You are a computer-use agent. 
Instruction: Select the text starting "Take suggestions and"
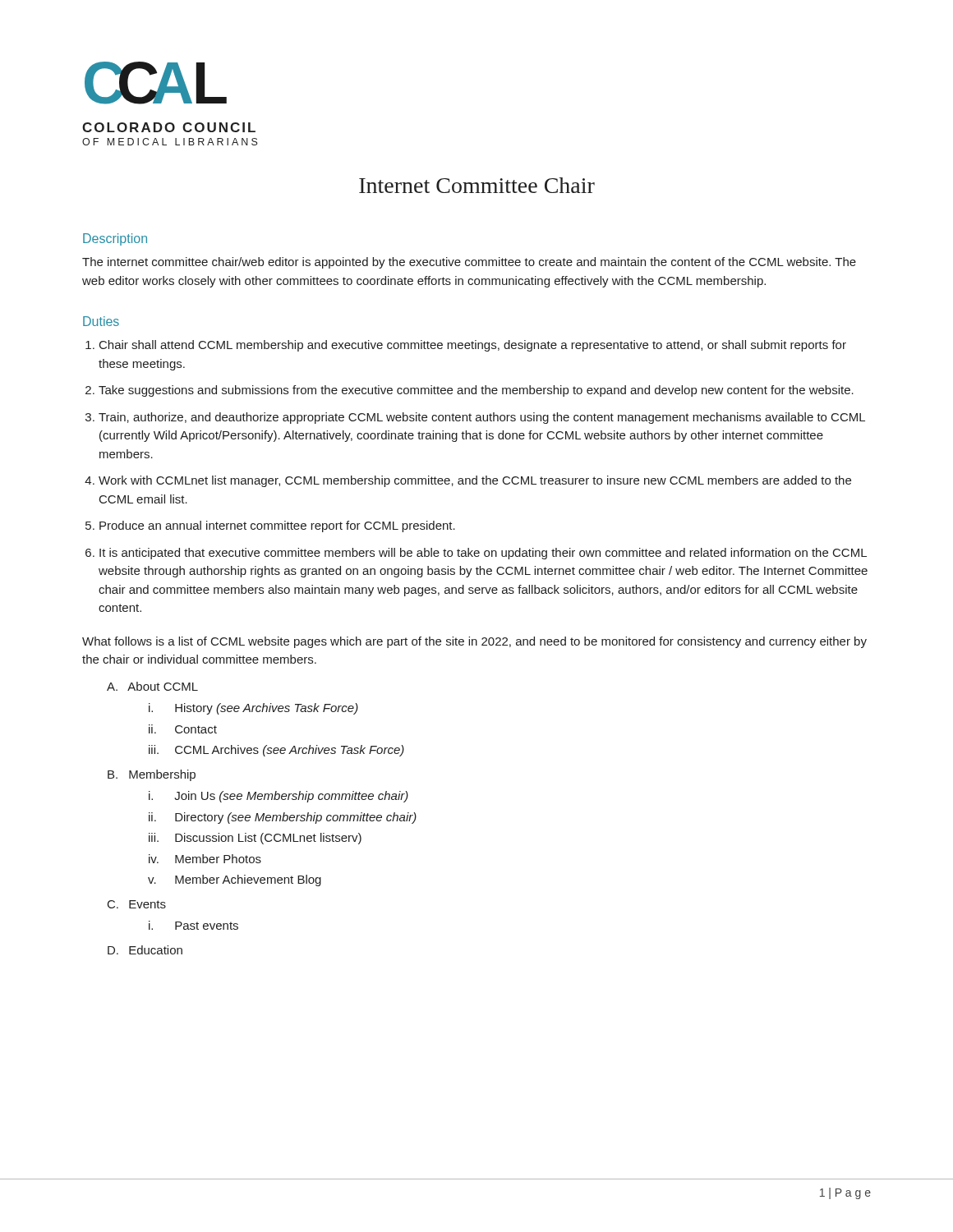[476, 390]
